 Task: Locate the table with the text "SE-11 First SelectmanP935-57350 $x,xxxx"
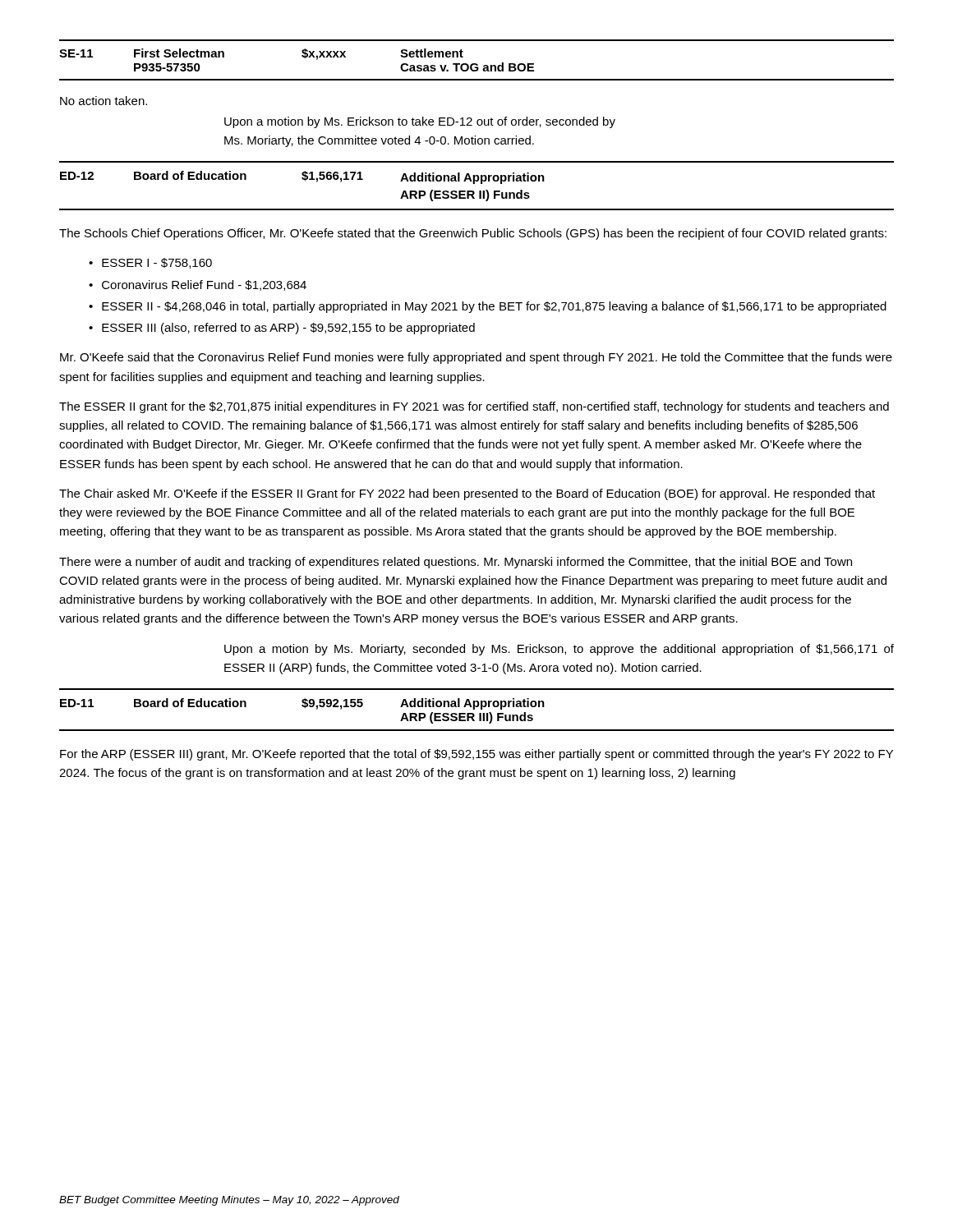click(x=476, y=60)
